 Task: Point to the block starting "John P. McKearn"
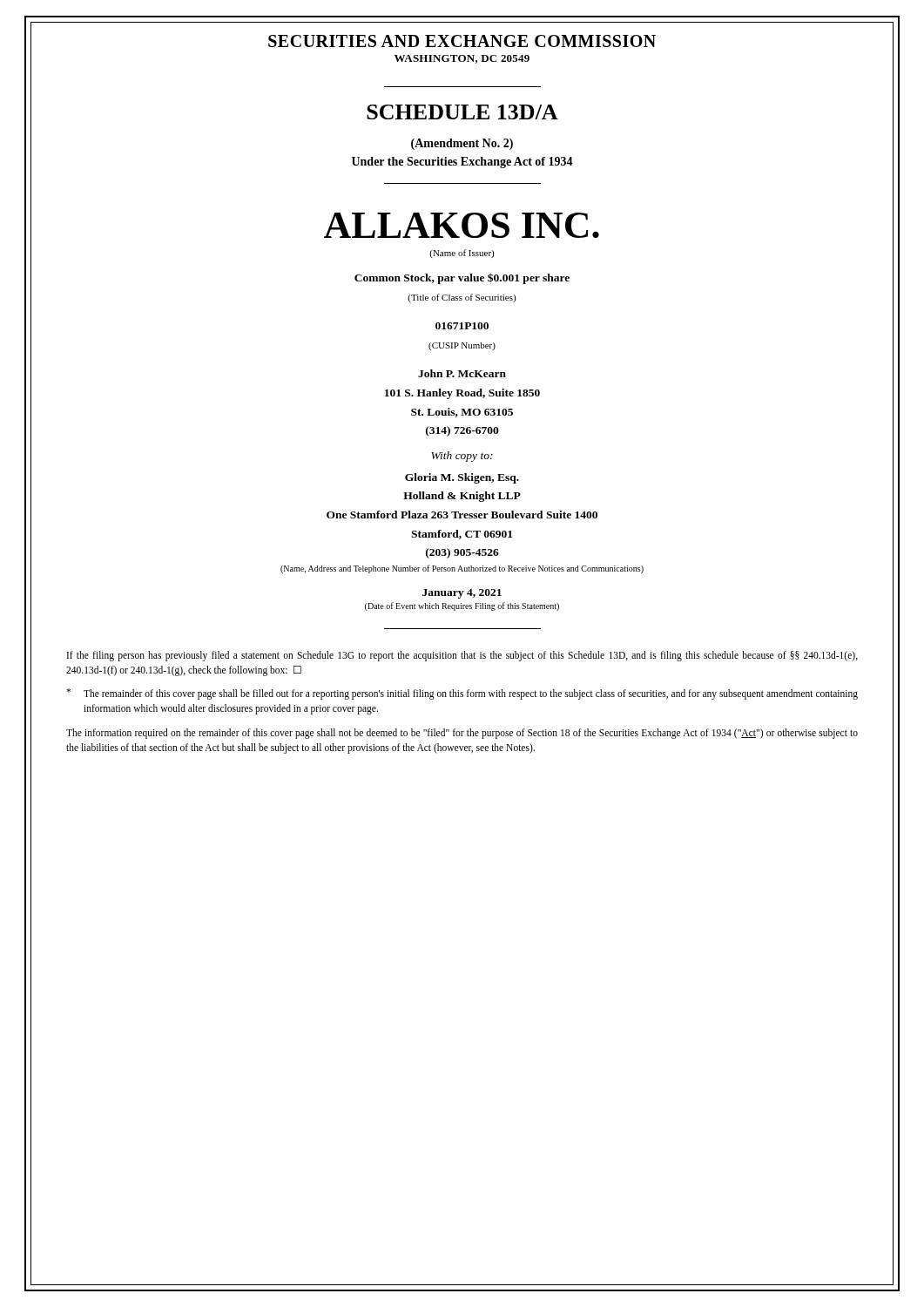click(462, 402)
